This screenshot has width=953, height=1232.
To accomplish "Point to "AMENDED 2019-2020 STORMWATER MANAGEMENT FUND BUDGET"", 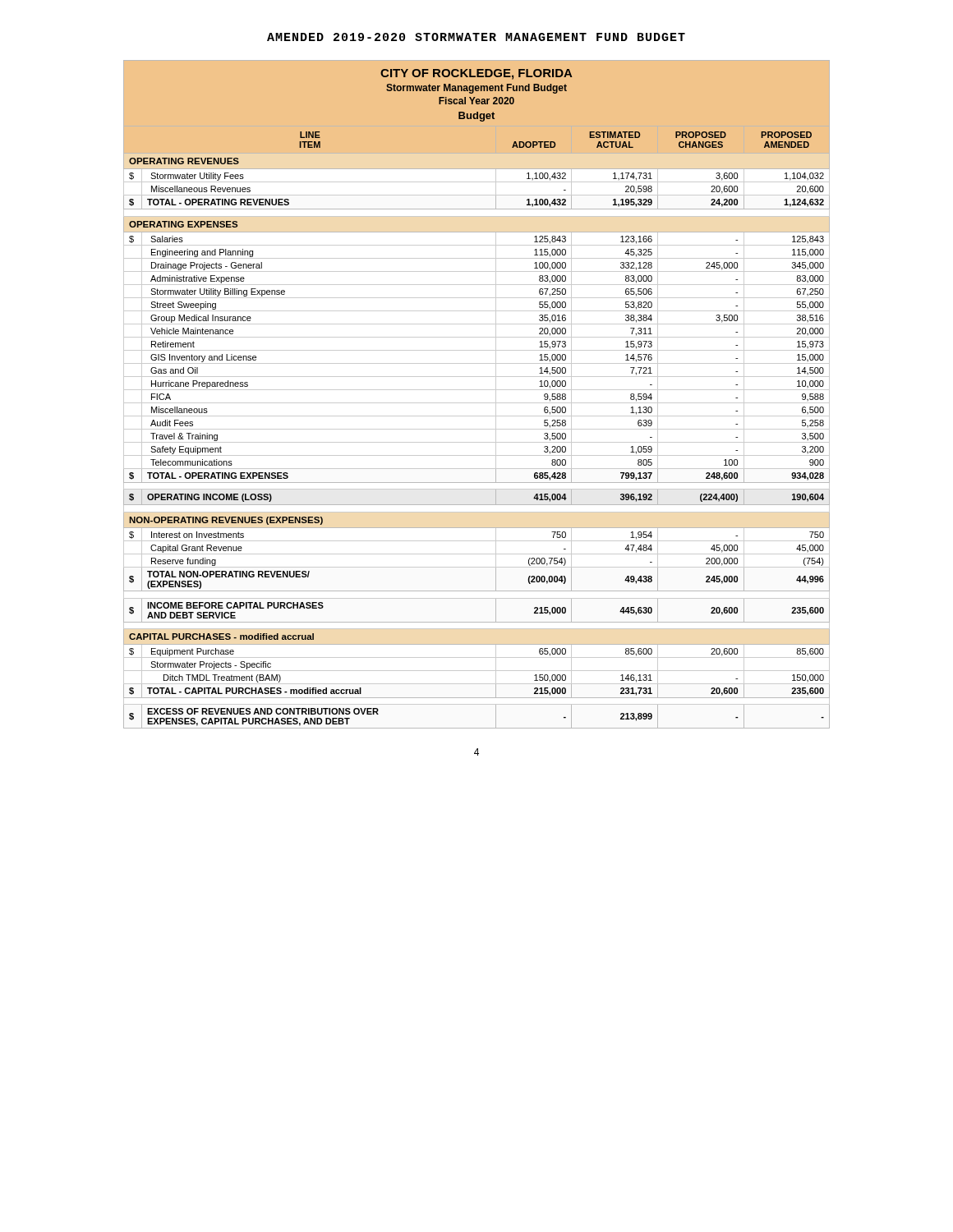I will click(x=476, y=38).
